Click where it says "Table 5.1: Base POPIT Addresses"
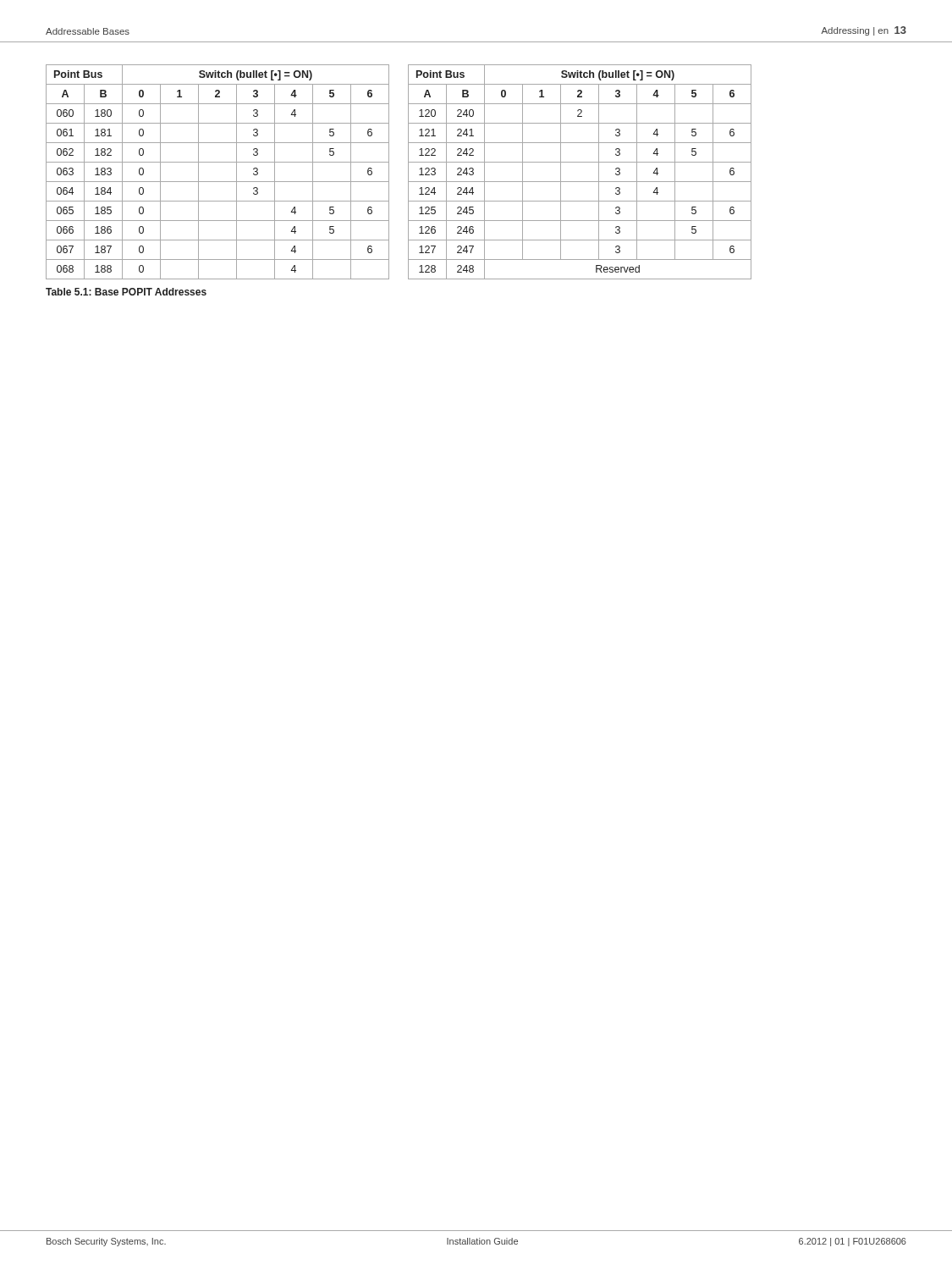The height and width of the screenshot is (1270, 952). [x=126, y=292]
